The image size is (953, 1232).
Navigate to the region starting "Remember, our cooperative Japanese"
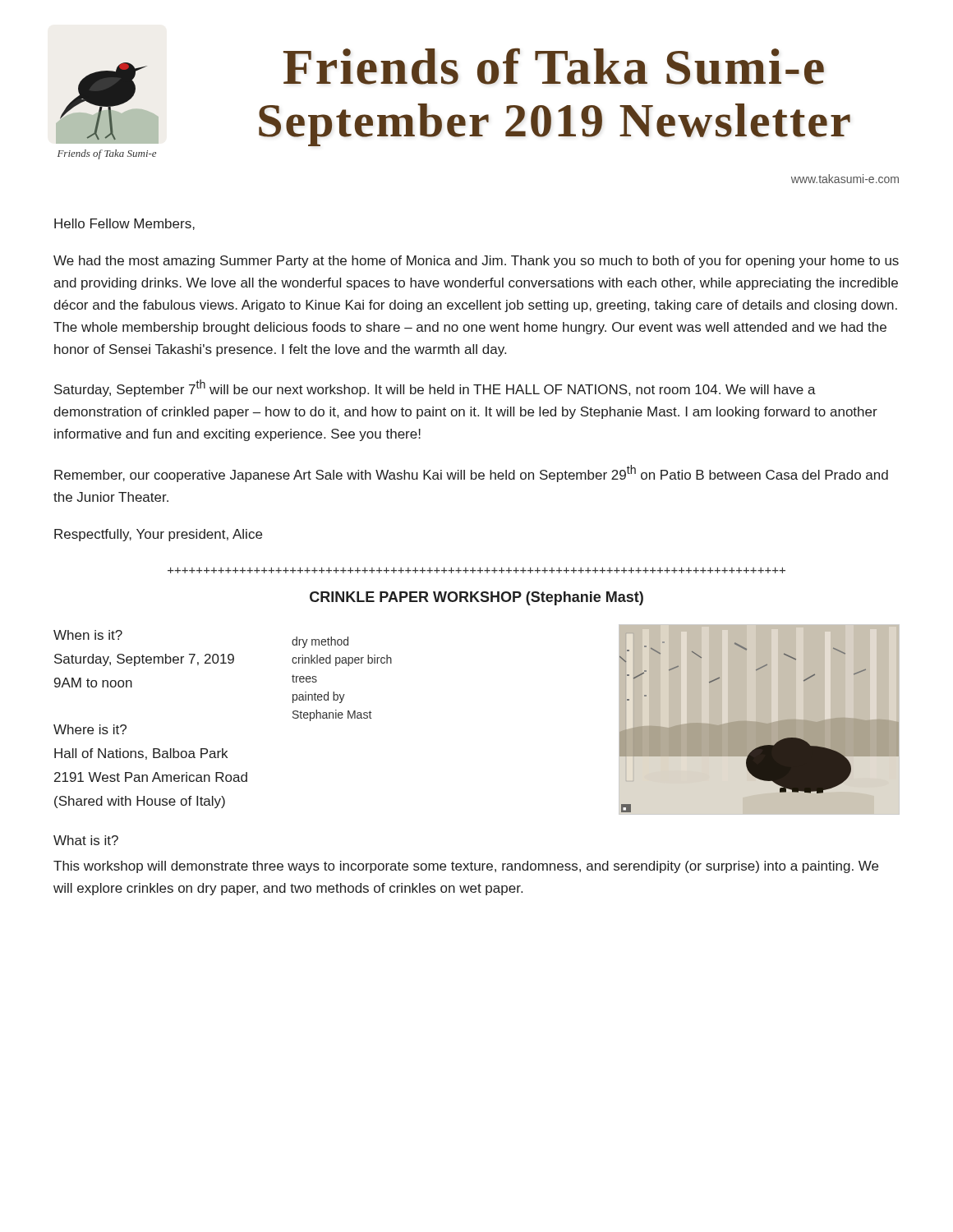tap(471, 484)
